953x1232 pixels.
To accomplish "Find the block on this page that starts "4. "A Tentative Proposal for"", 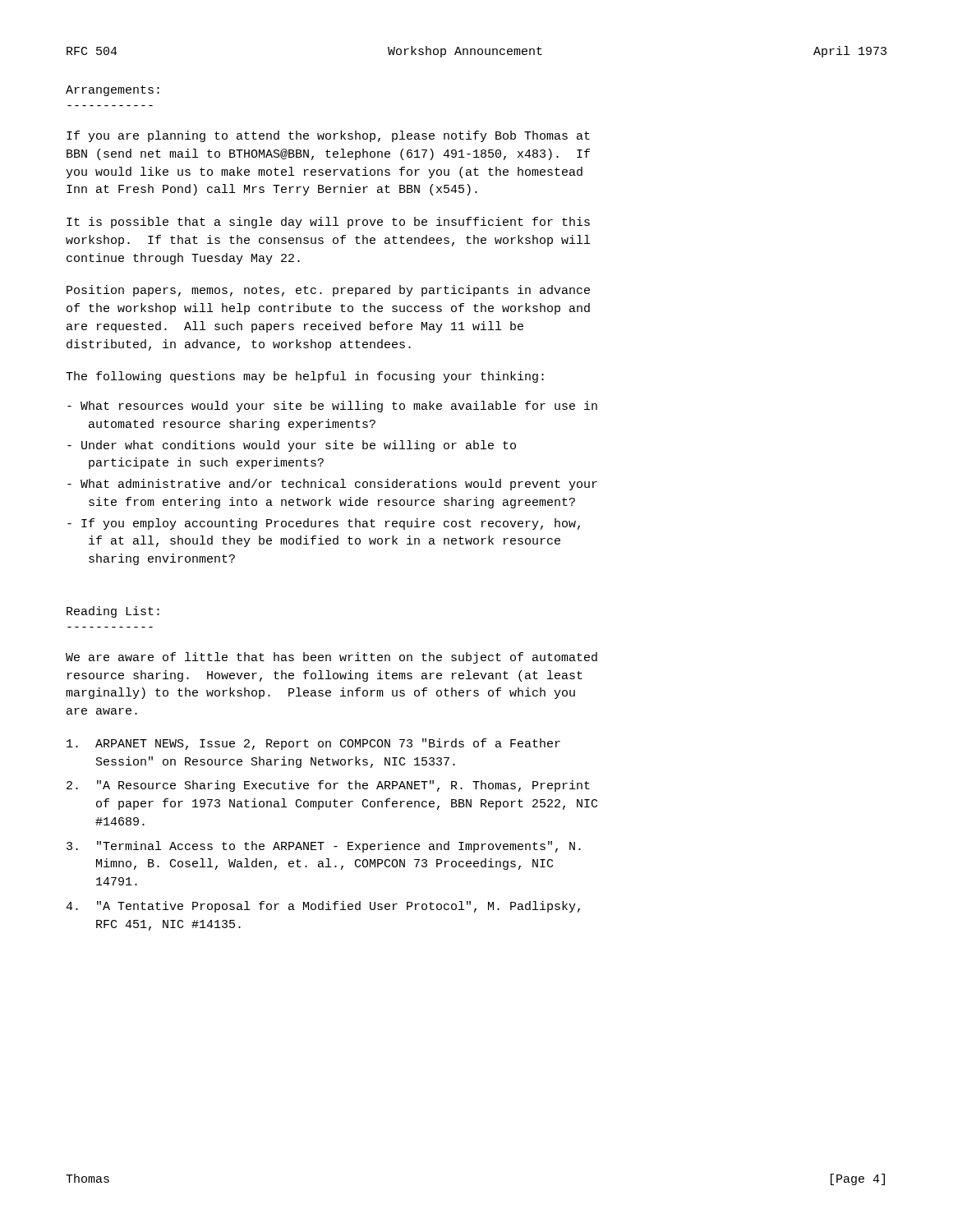I will click(325, 916).
